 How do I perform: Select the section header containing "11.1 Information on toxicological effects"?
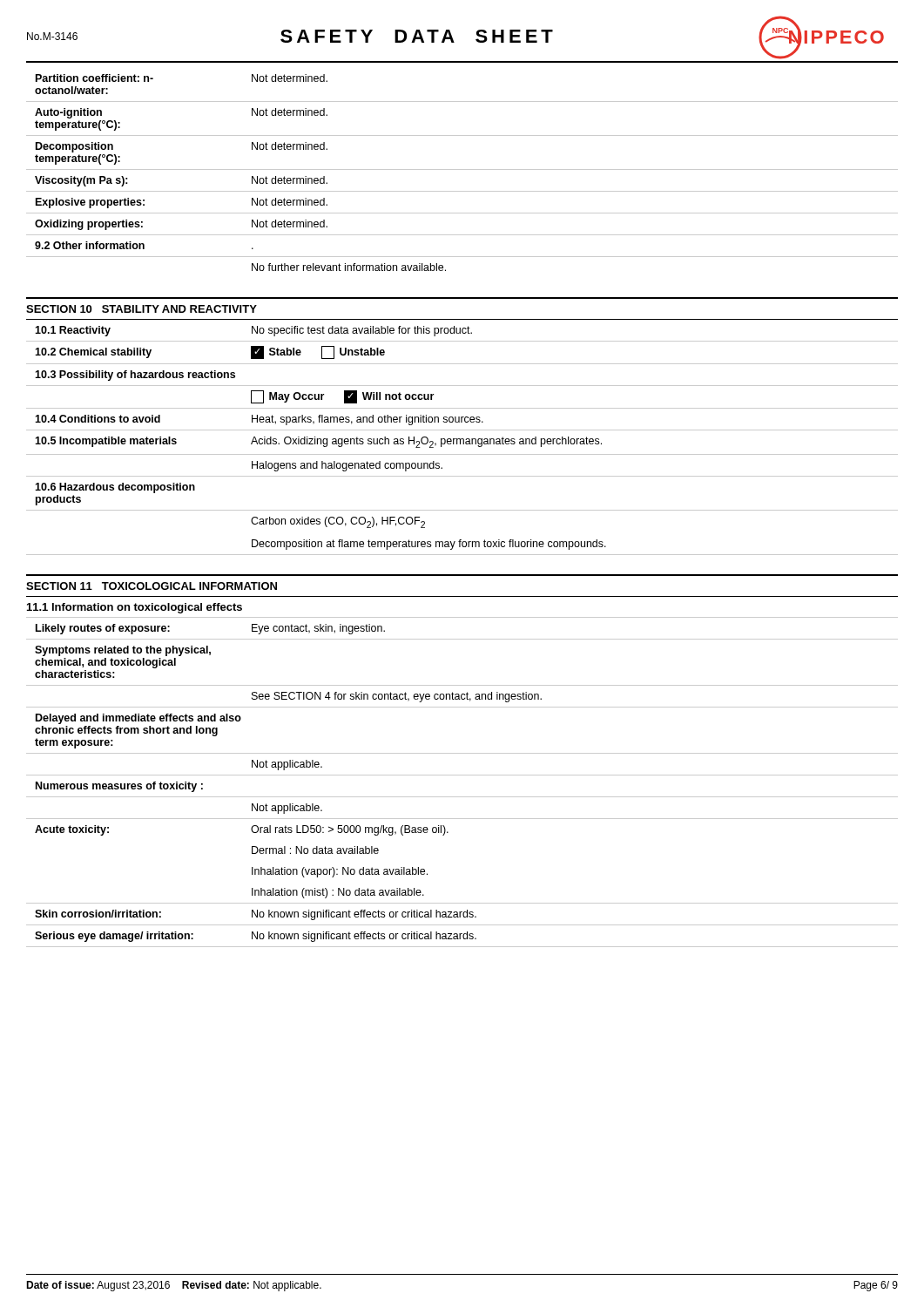coord(134,607)
